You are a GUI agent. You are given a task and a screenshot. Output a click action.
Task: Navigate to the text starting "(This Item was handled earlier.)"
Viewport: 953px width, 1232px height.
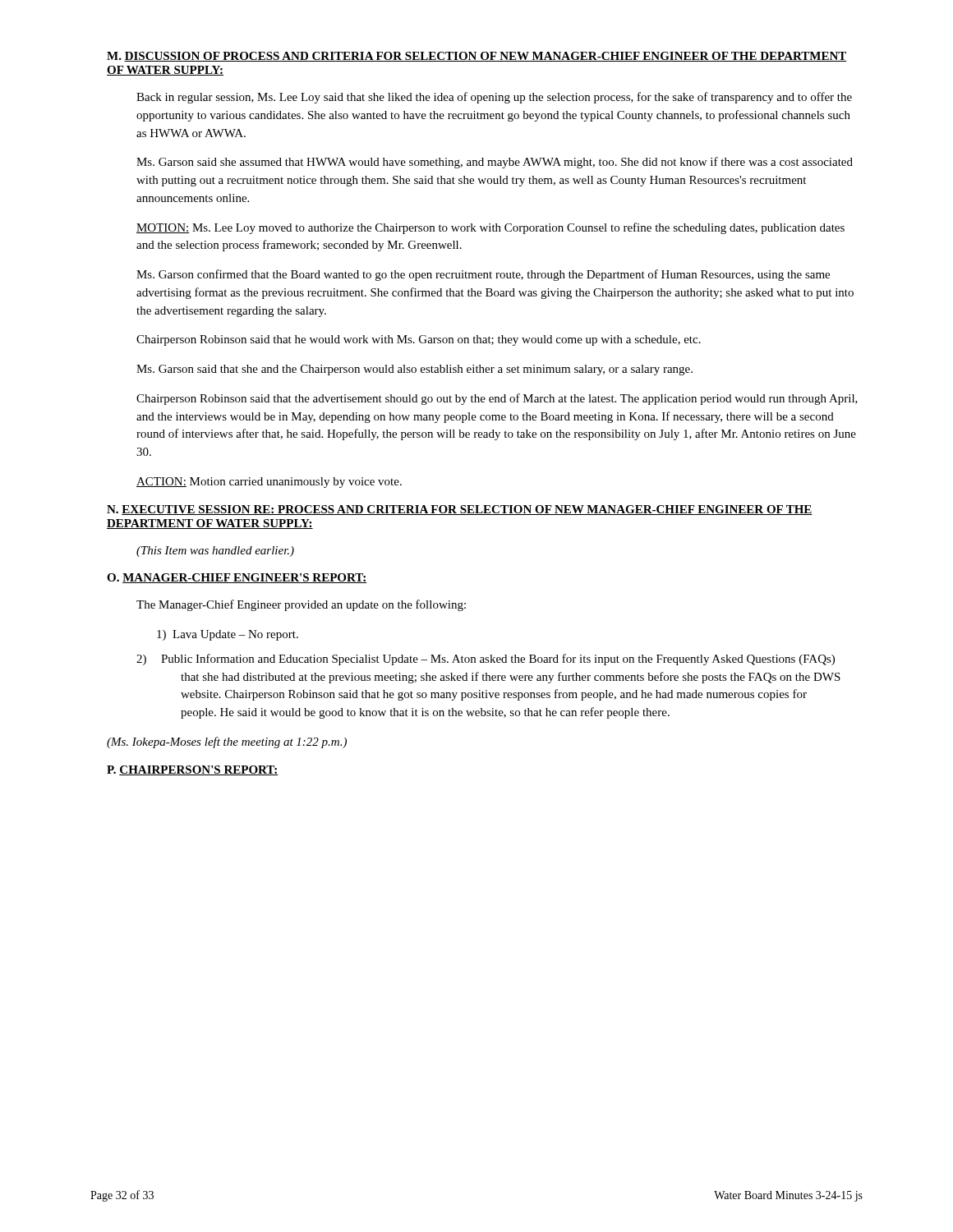tap(215, 552)
